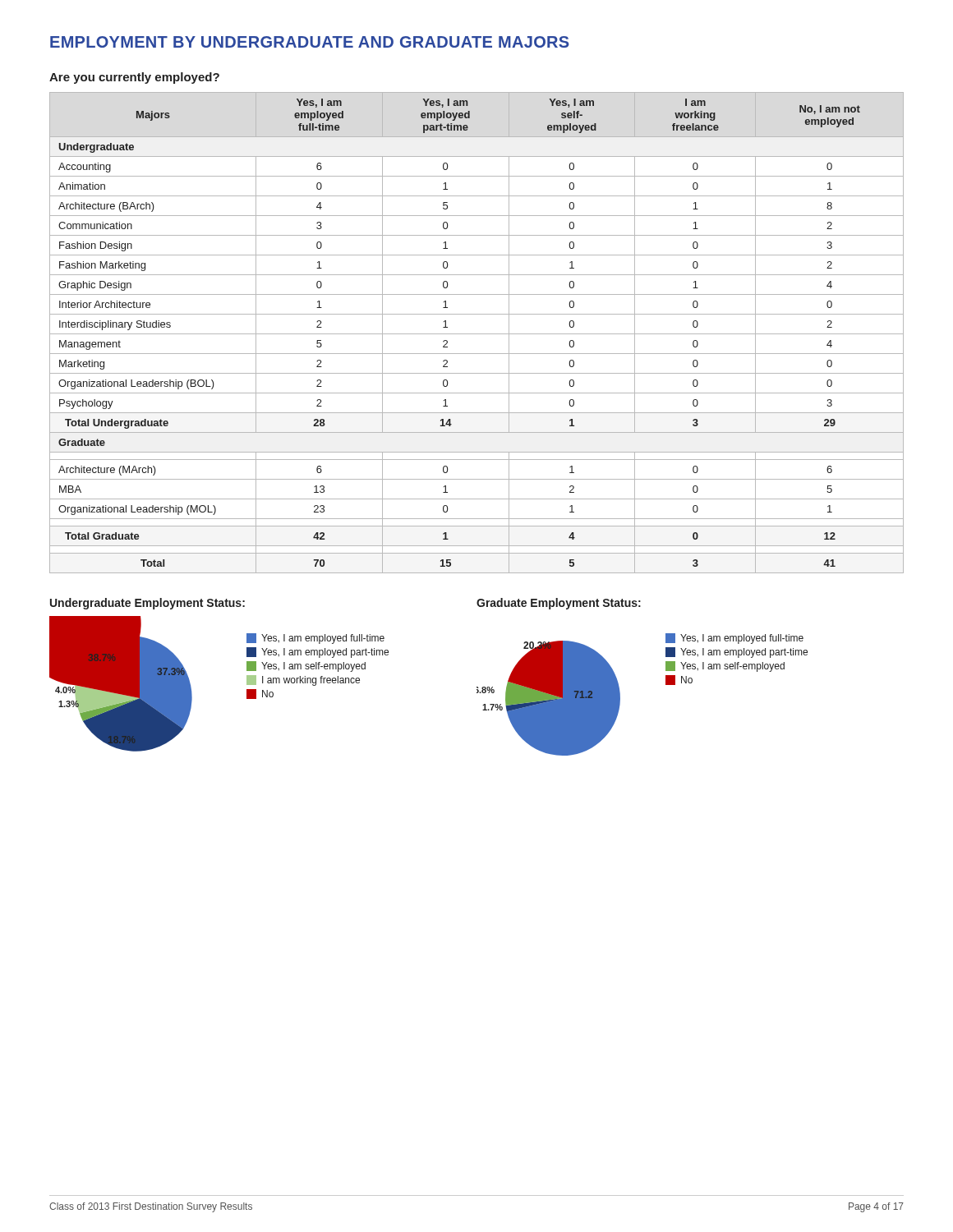Image resolution: width=953 pixels, height=1232 pixels.
Task: Select the title that reads "EMPLOYMENT BY UNDERGRADUATE"
Action: (x=309, y=42)
